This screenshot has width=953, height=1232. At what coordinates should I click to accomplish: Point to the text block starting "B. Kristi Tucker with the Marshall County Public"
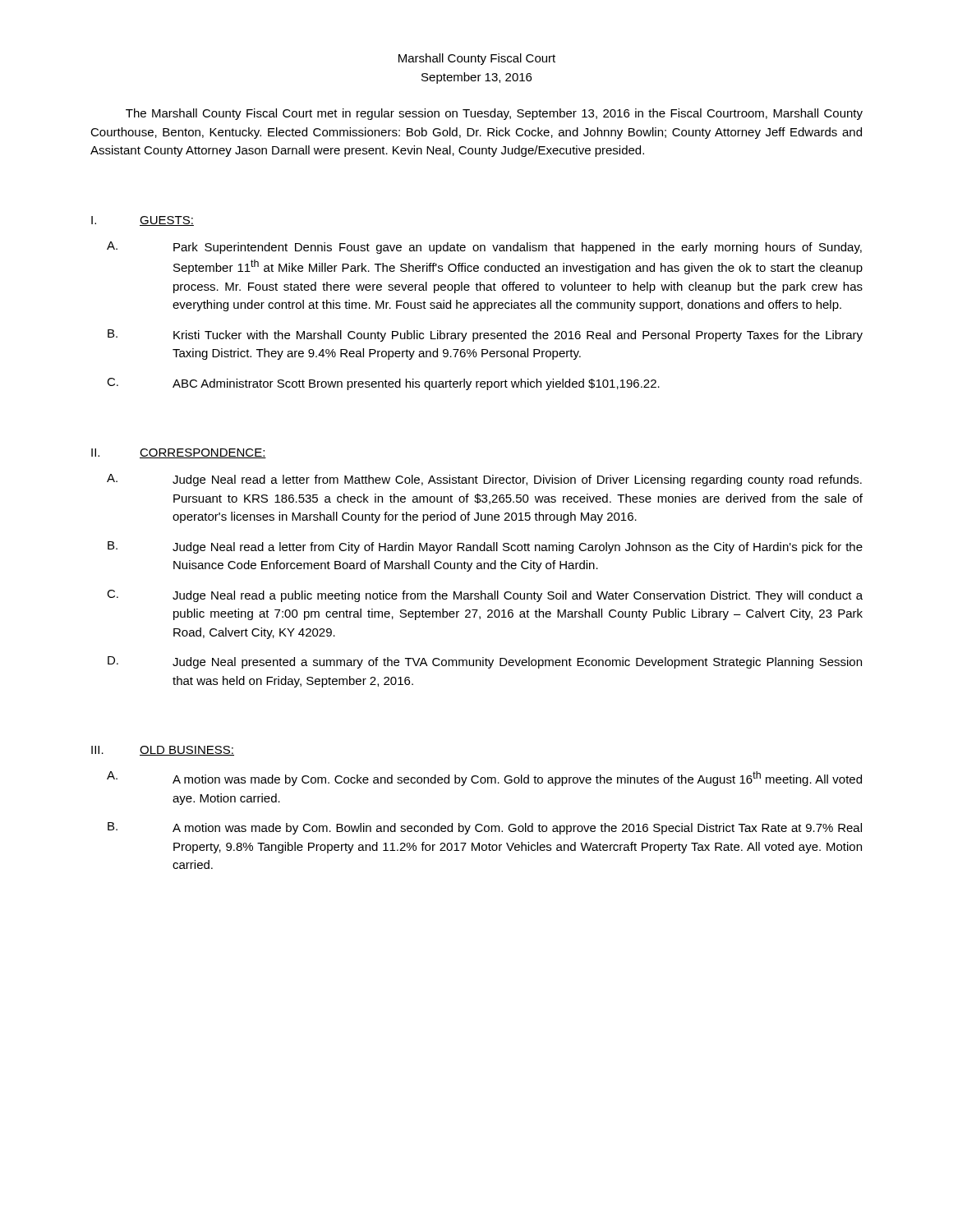click(476, 344)
